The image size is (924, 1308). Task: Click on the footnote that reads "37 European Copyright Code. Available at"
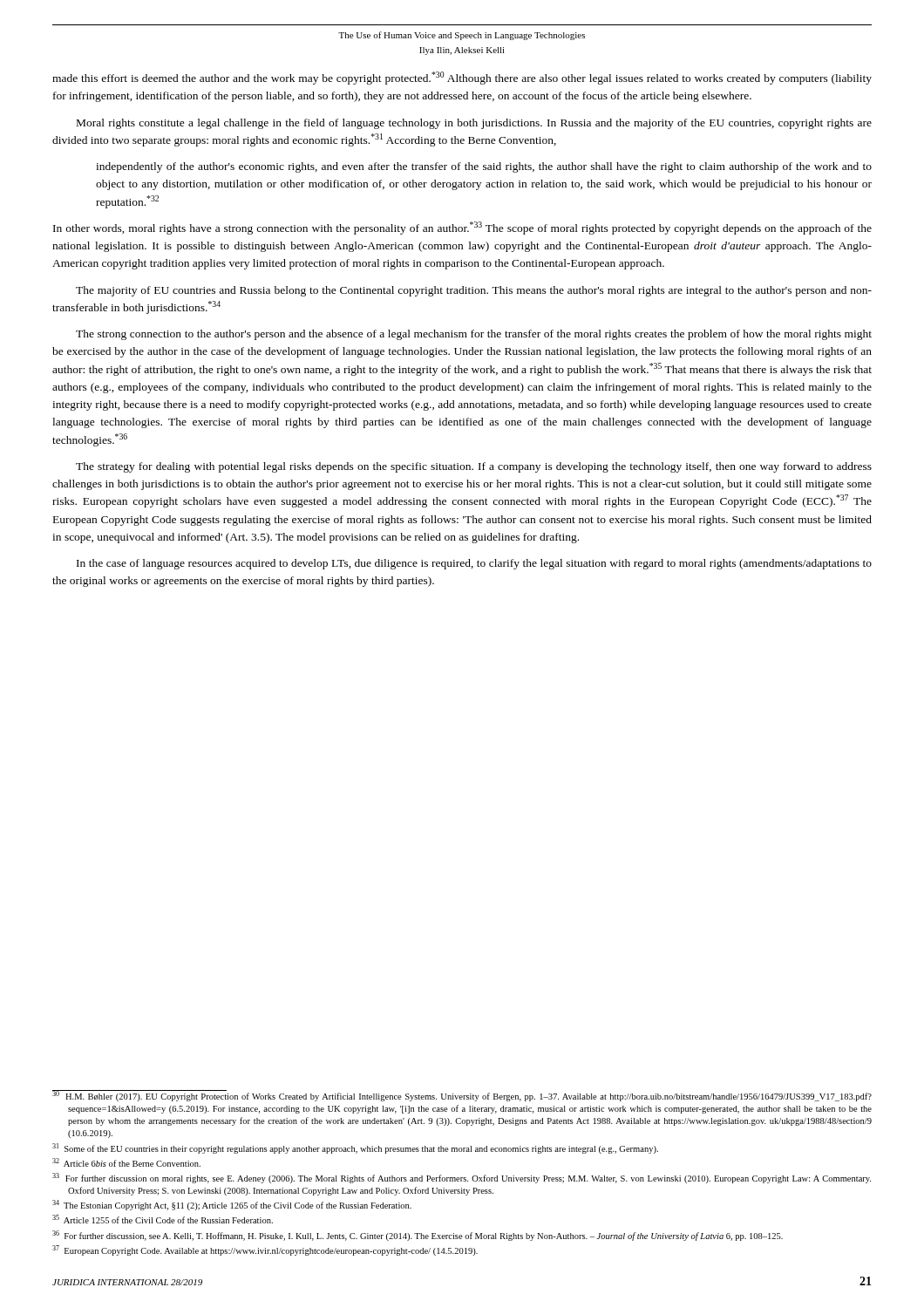(265, 1250)
